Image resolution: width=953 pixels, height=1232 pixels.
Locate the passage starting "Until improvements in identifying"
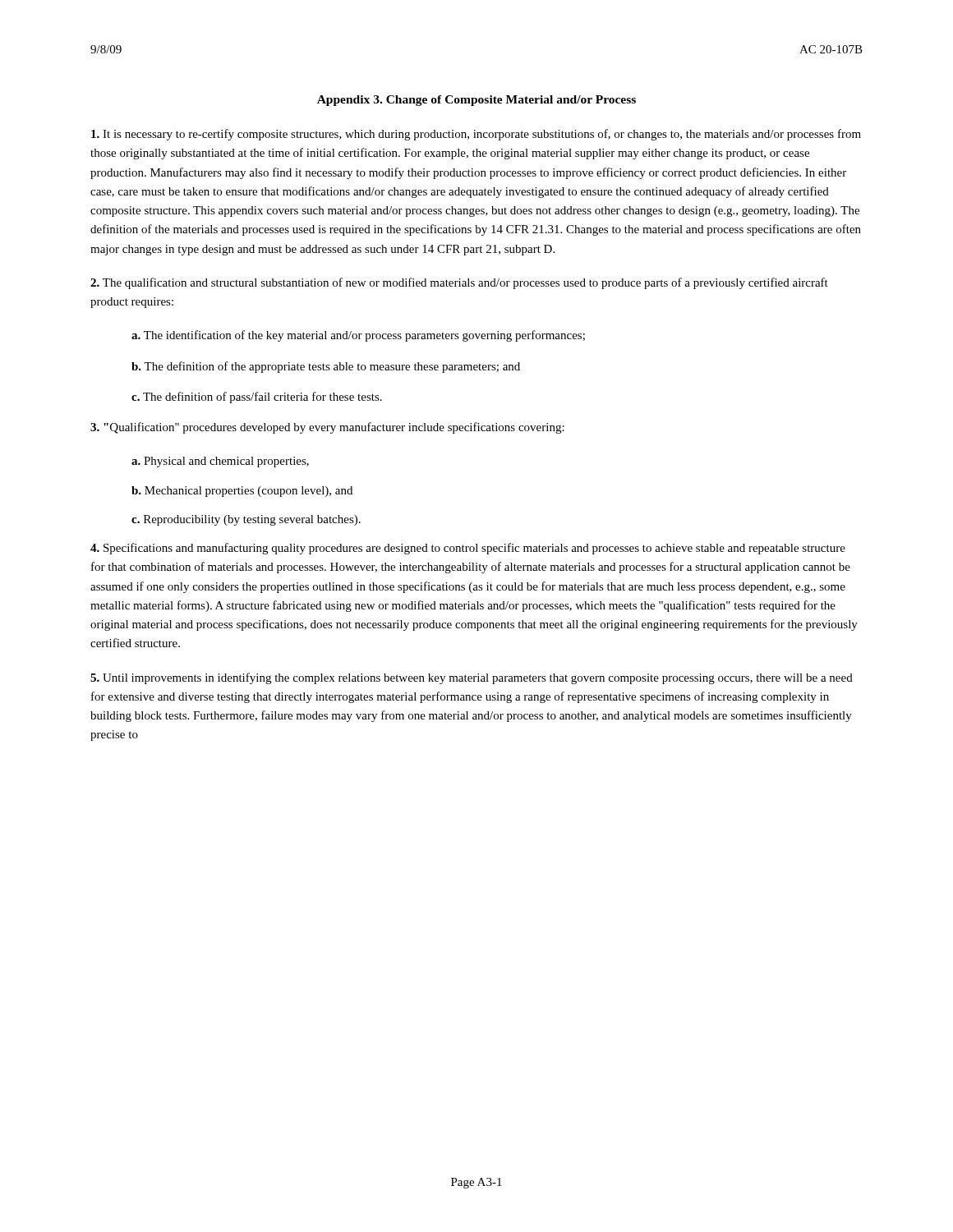coord(471,706)
